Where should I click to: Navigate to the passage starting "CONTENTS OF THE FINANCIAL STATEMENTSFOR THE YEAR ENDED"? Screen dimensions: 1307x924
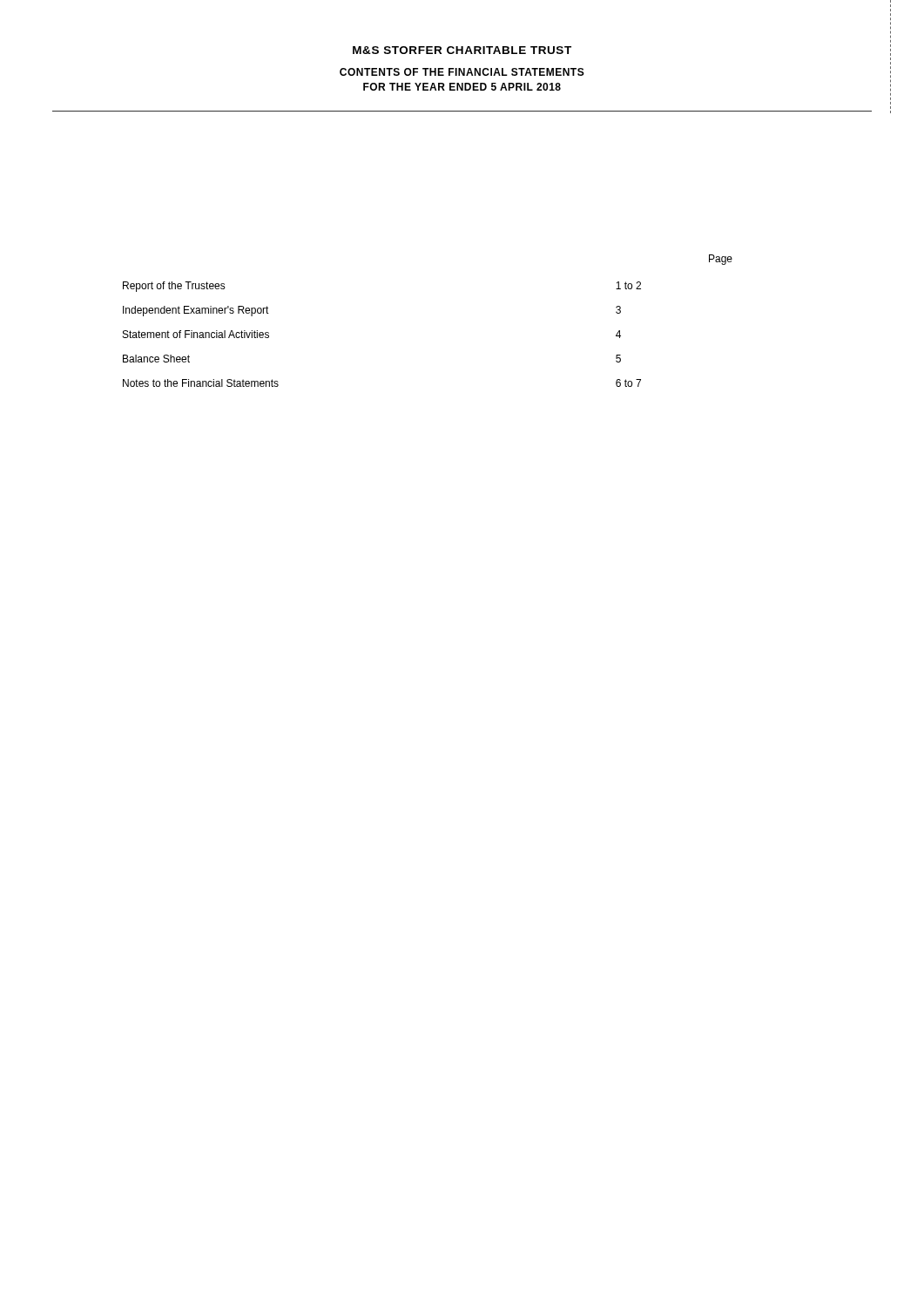pos(462,80)
